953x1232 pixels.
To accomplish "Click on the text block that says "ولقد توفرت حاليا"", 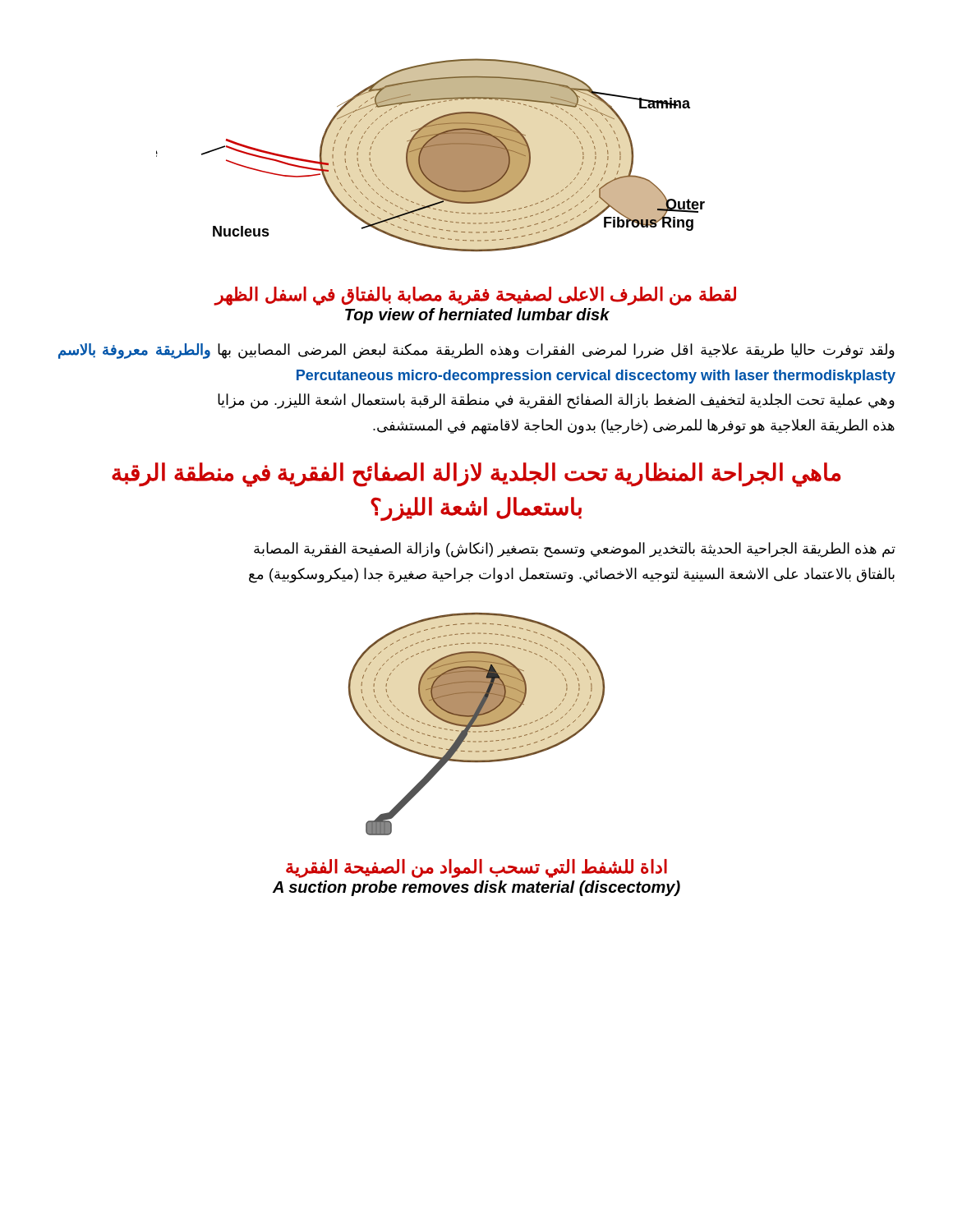I will coord(476,388).
